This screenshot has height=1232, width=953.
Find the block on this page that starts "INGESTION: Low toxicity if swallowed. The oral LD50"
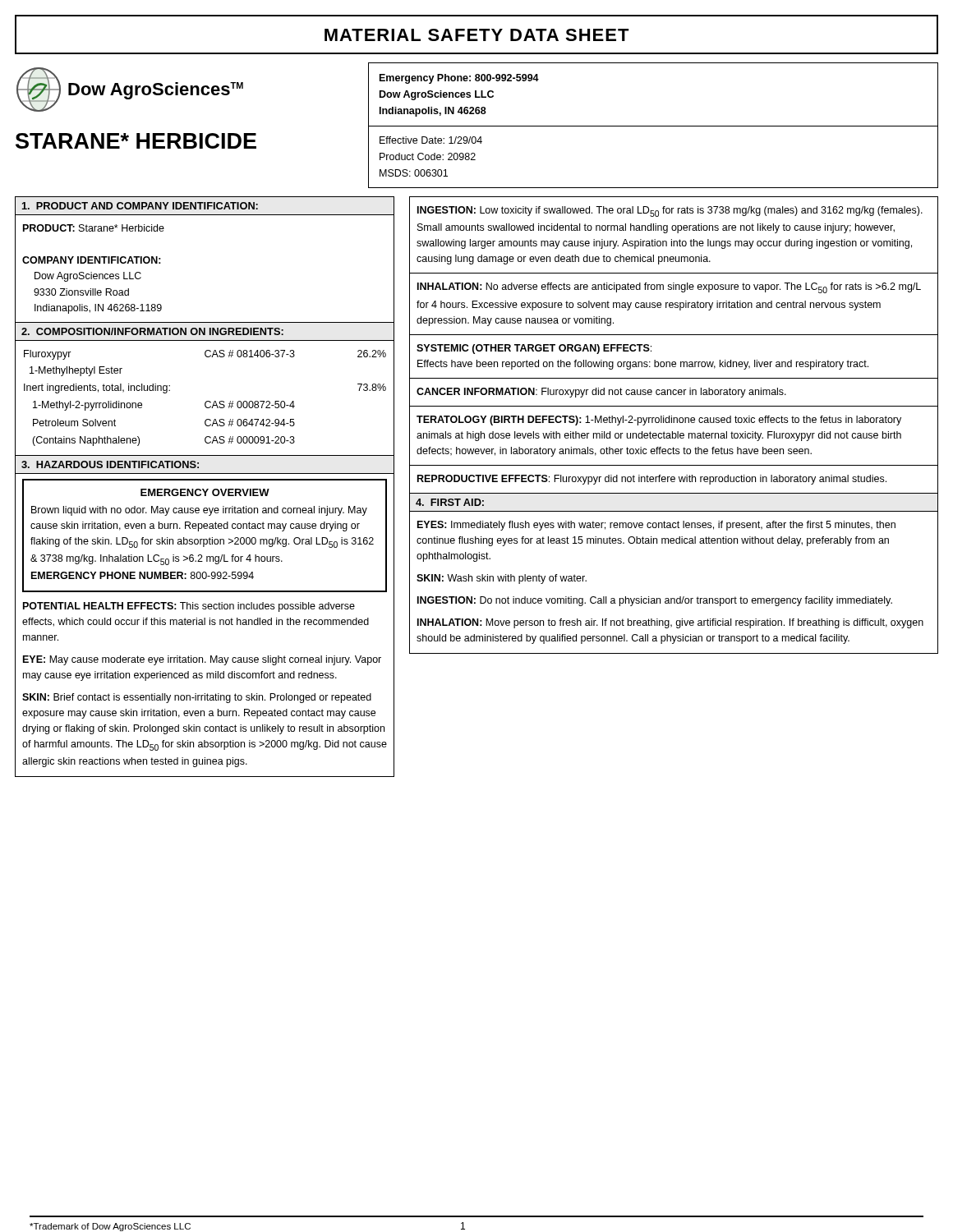pyautogui.click(x=670, y=235)
